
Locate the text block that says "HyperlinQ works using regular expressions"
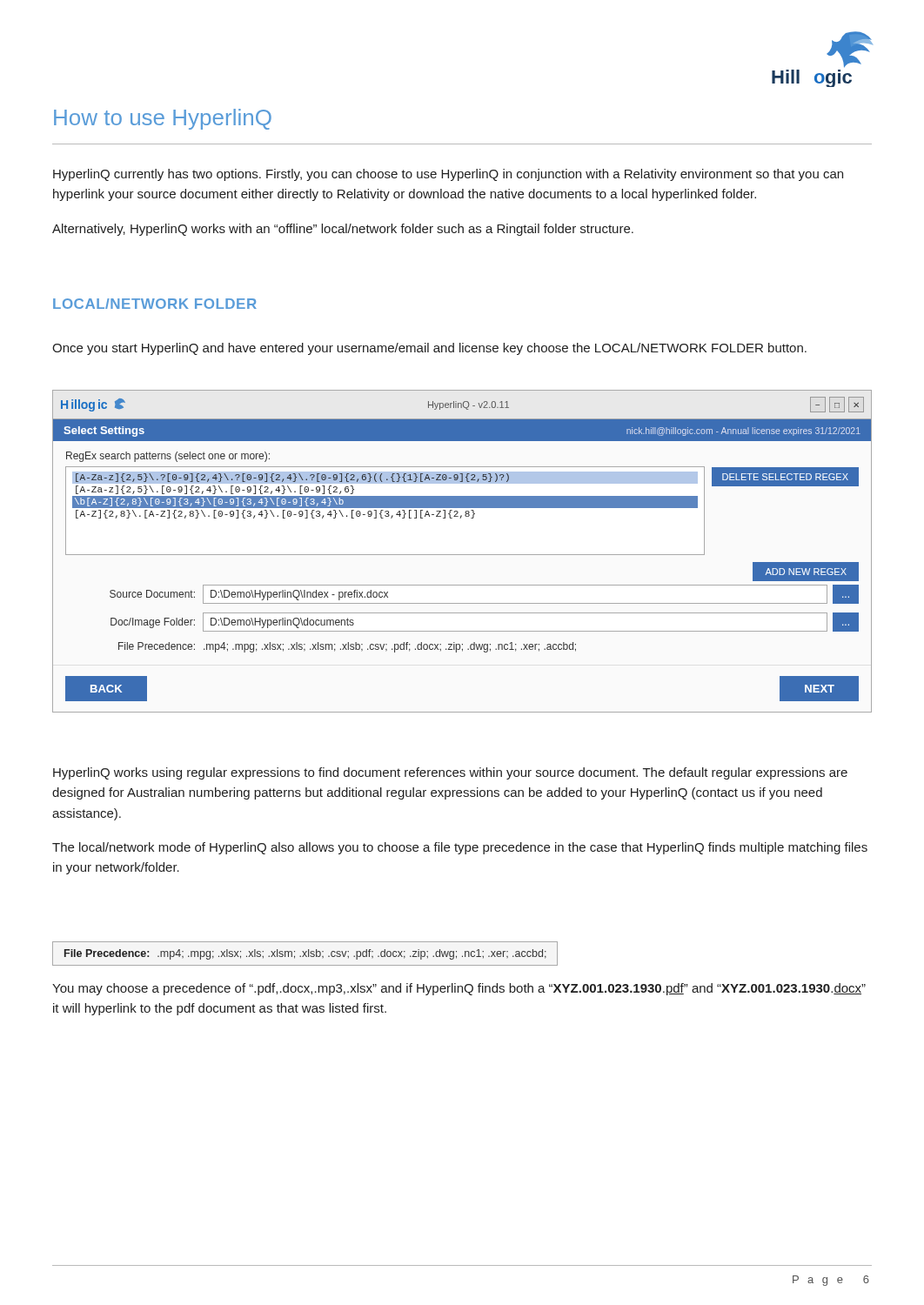450,773
